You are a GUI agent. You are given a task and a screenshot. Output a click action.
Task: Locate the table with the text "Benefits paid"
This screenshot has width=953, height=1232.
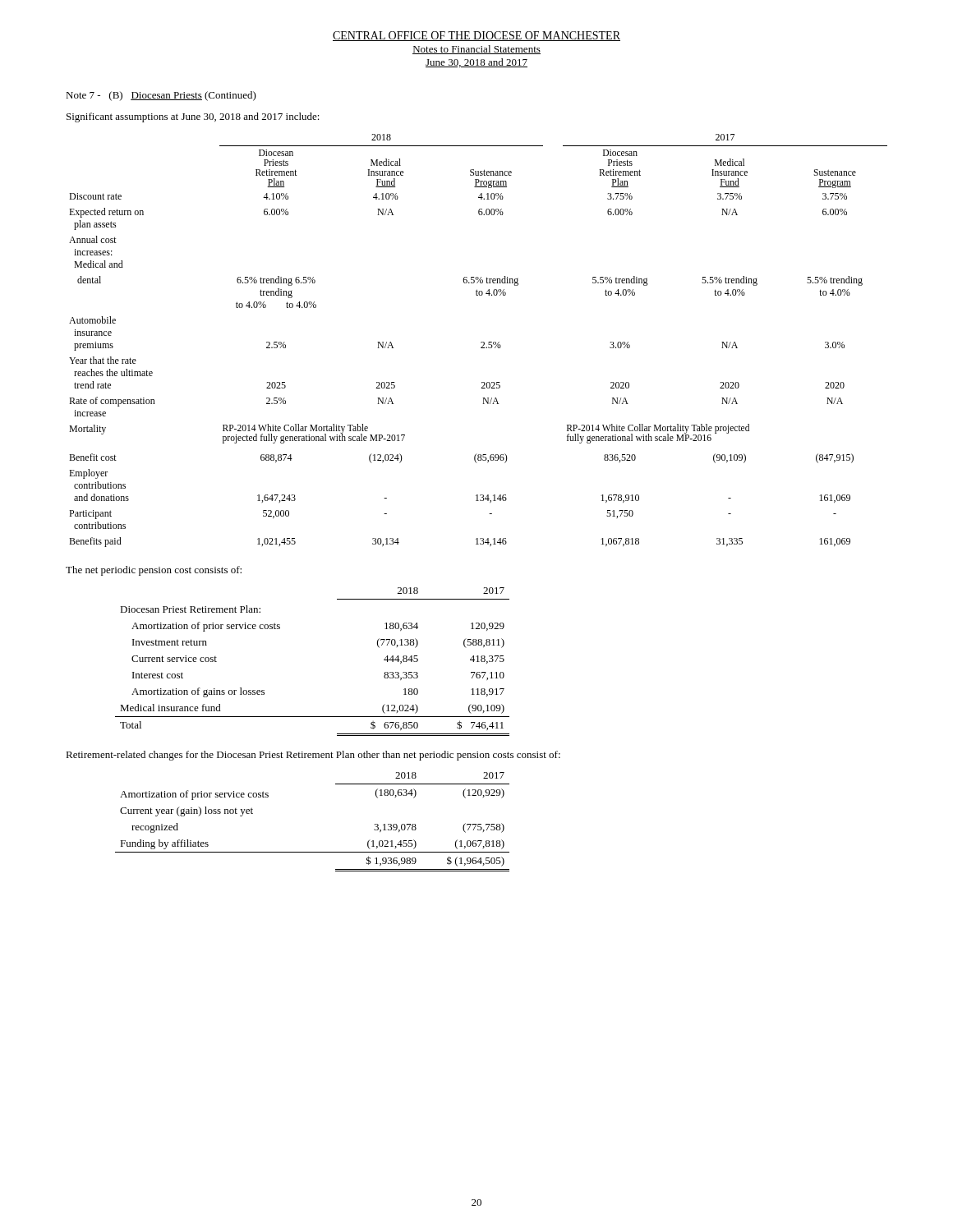click(476, 340)
